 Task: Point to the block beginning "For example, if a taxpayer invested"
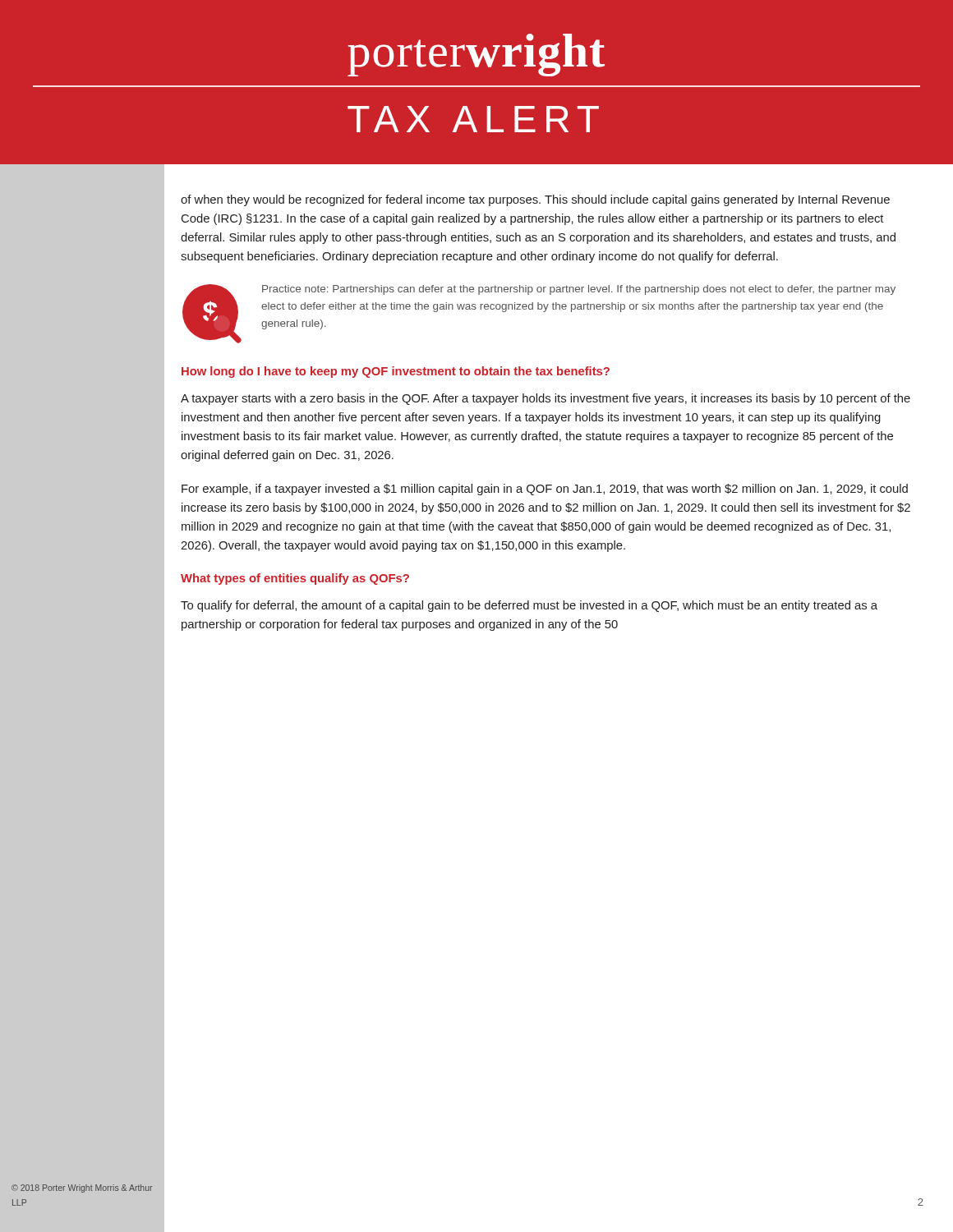550,517
